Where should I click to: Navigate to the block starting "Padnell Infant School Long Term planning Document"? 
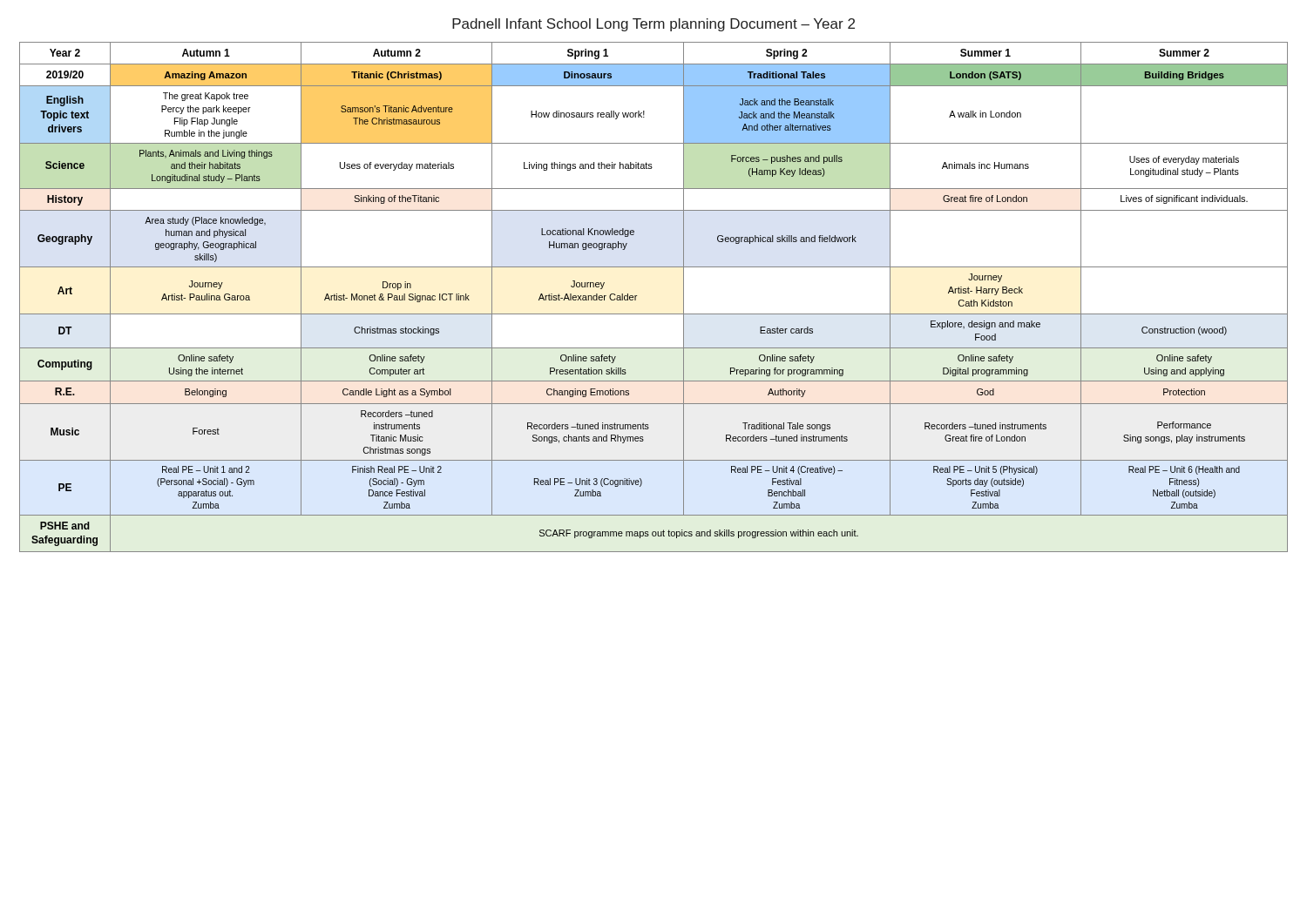[654, 24]
